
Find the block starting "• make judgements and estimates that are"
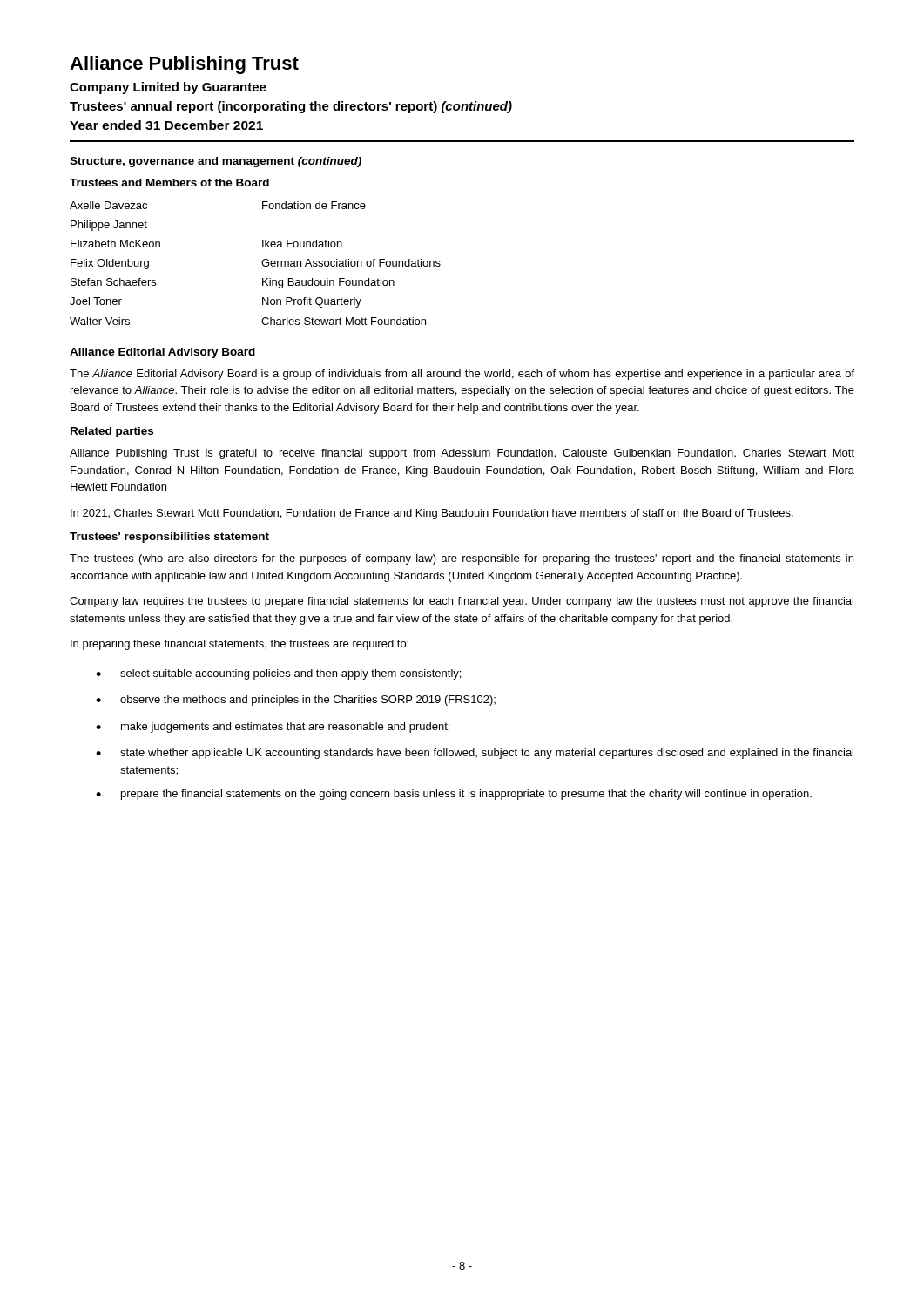[x=273, y=728]
